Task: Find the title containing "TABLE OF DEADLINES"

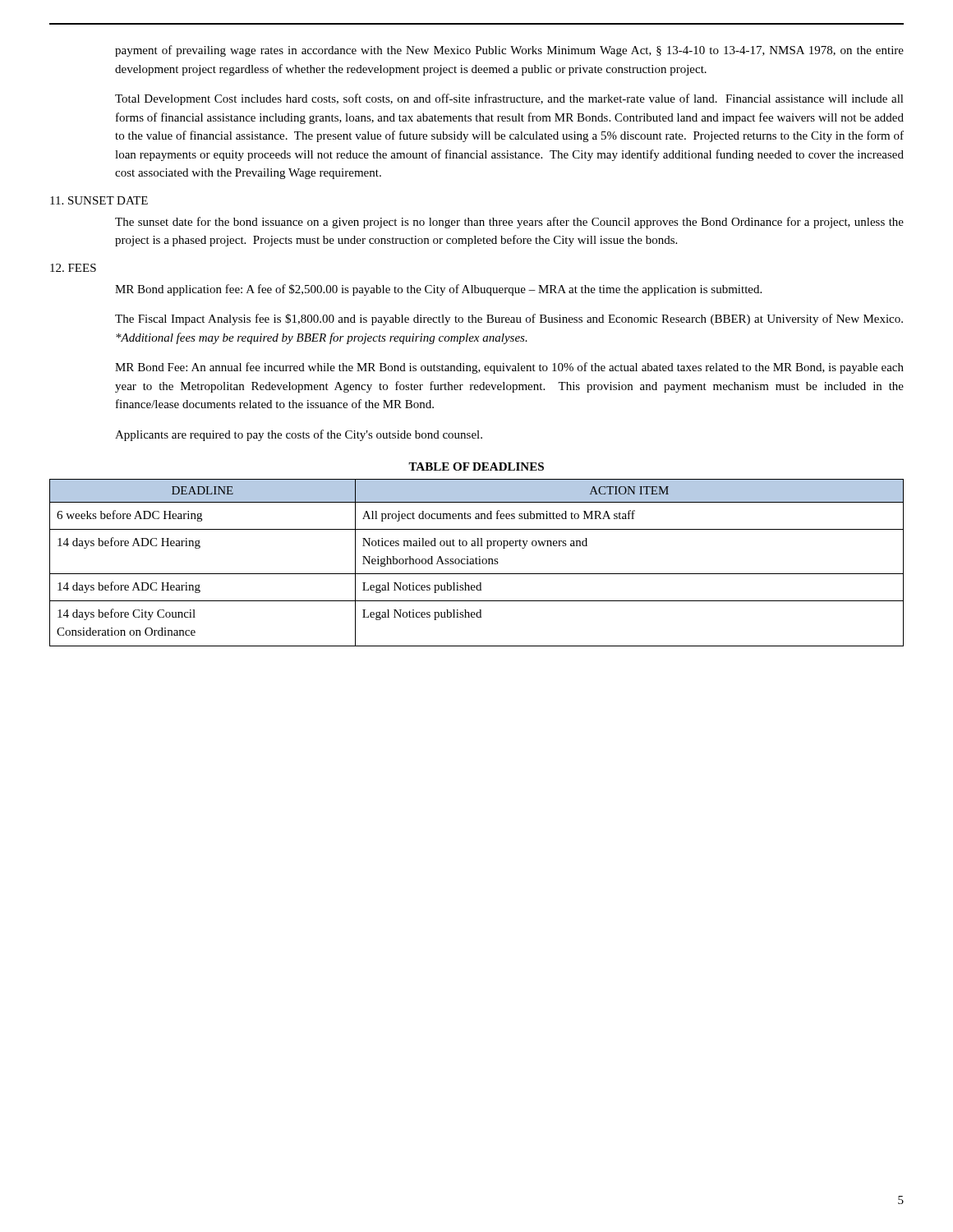Action: [476, 466]
